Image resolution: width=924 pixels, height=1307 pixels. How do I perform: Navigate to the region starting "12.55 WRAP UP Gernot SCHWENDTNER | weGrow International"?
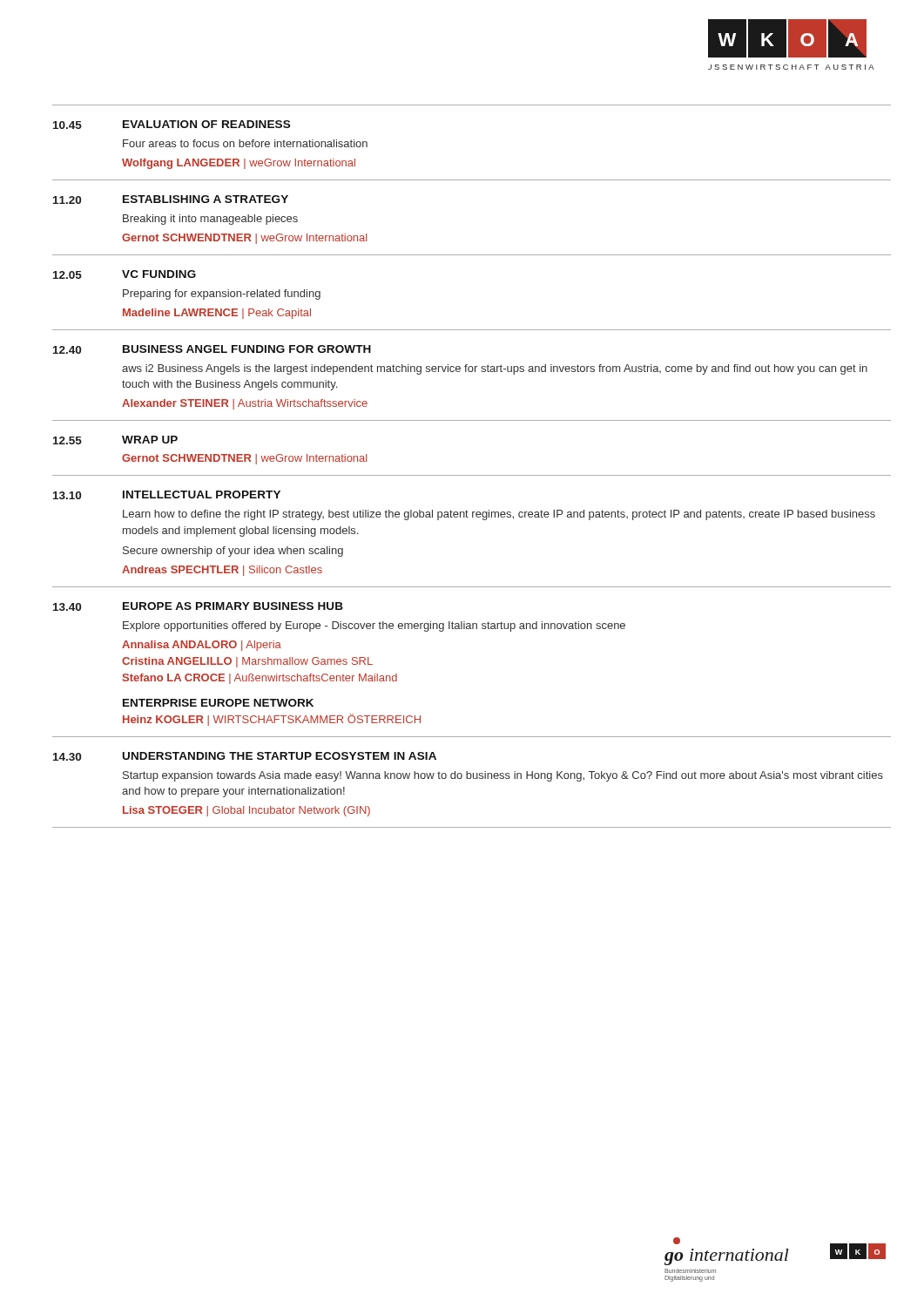210,450
